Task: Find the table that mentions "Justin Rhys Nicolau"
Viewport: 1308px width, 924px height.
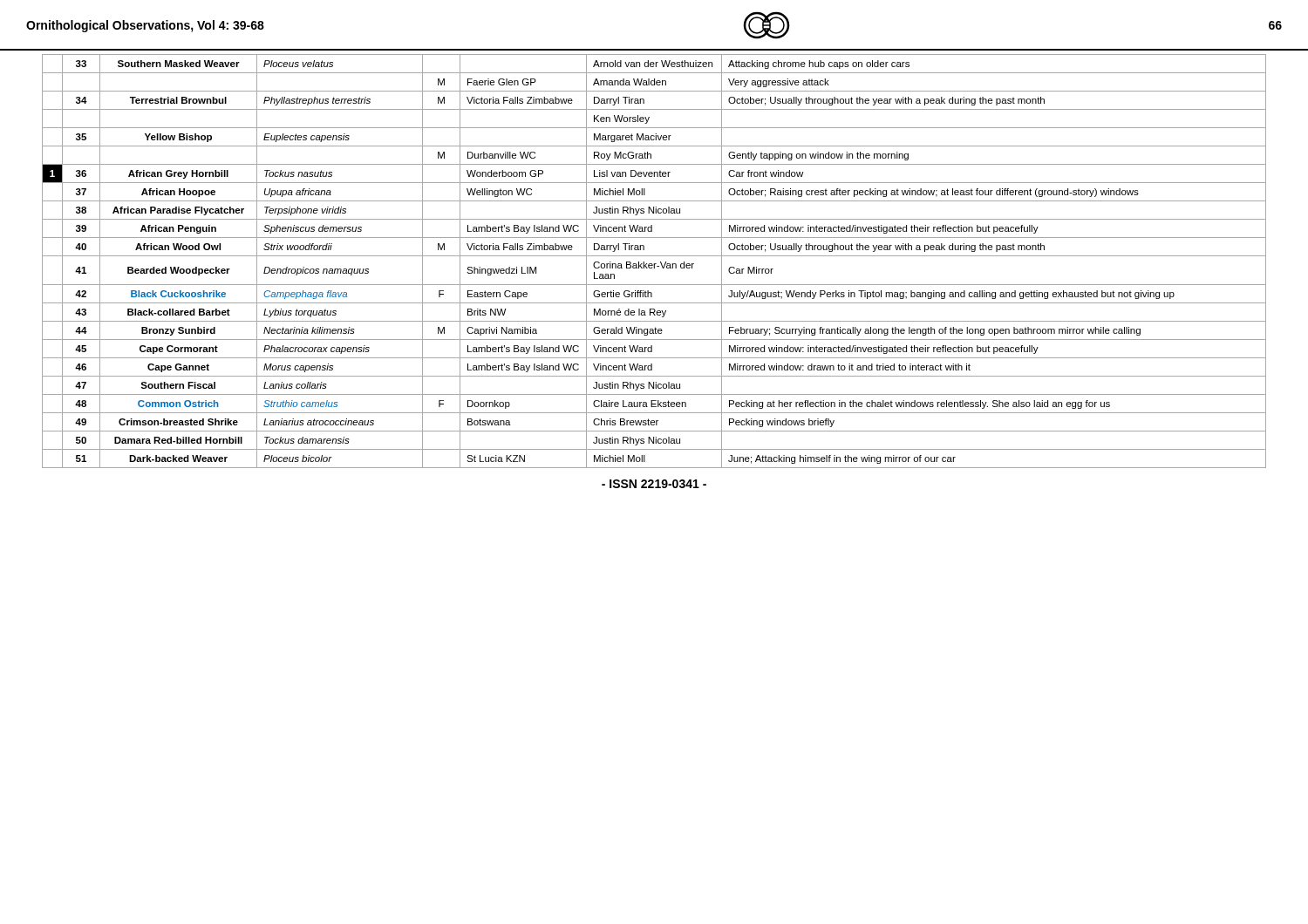Action: click(654, 261)
